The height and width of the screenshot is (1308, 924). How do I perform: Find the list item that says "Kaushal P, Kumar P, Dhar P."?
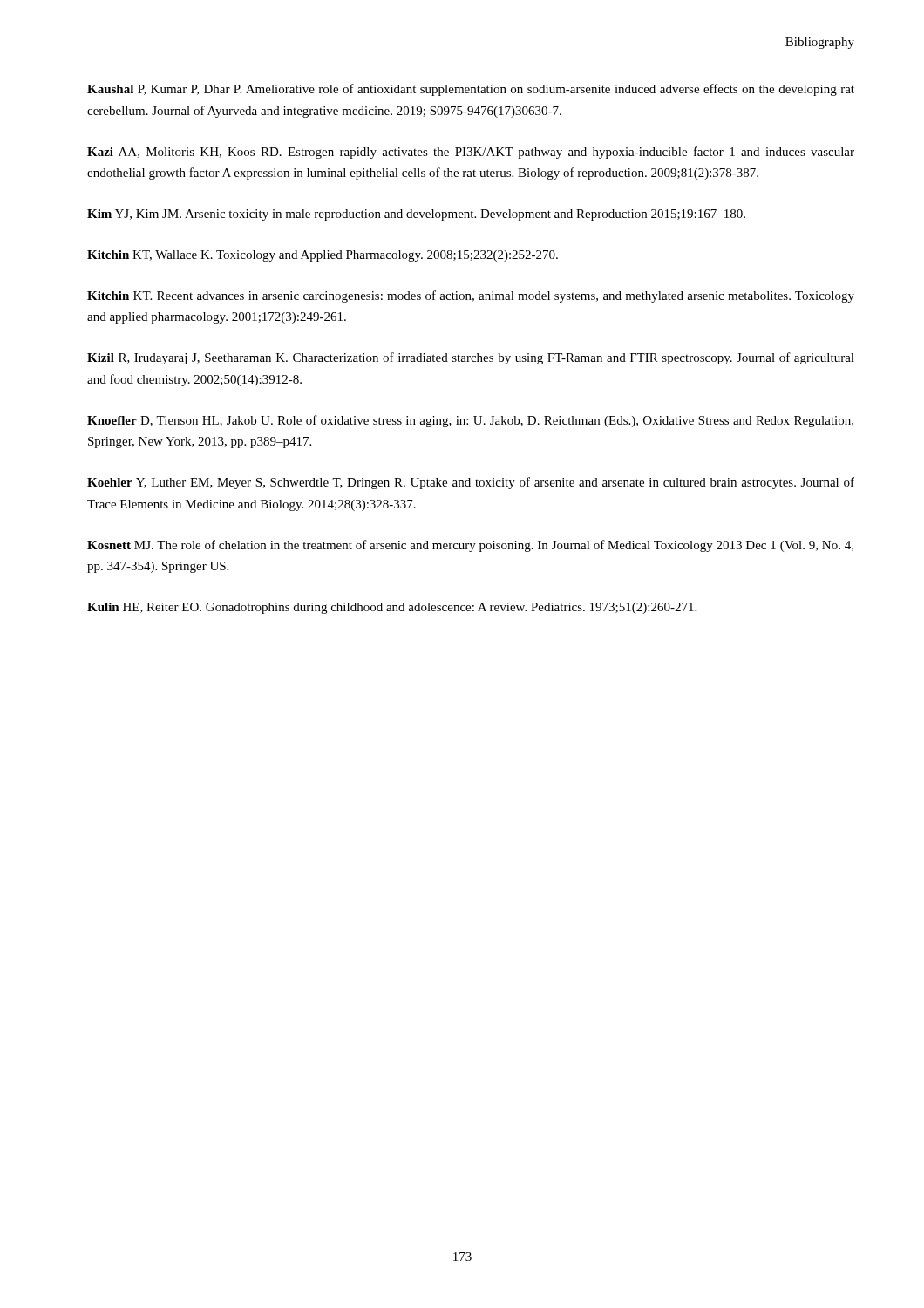[471, 100]
